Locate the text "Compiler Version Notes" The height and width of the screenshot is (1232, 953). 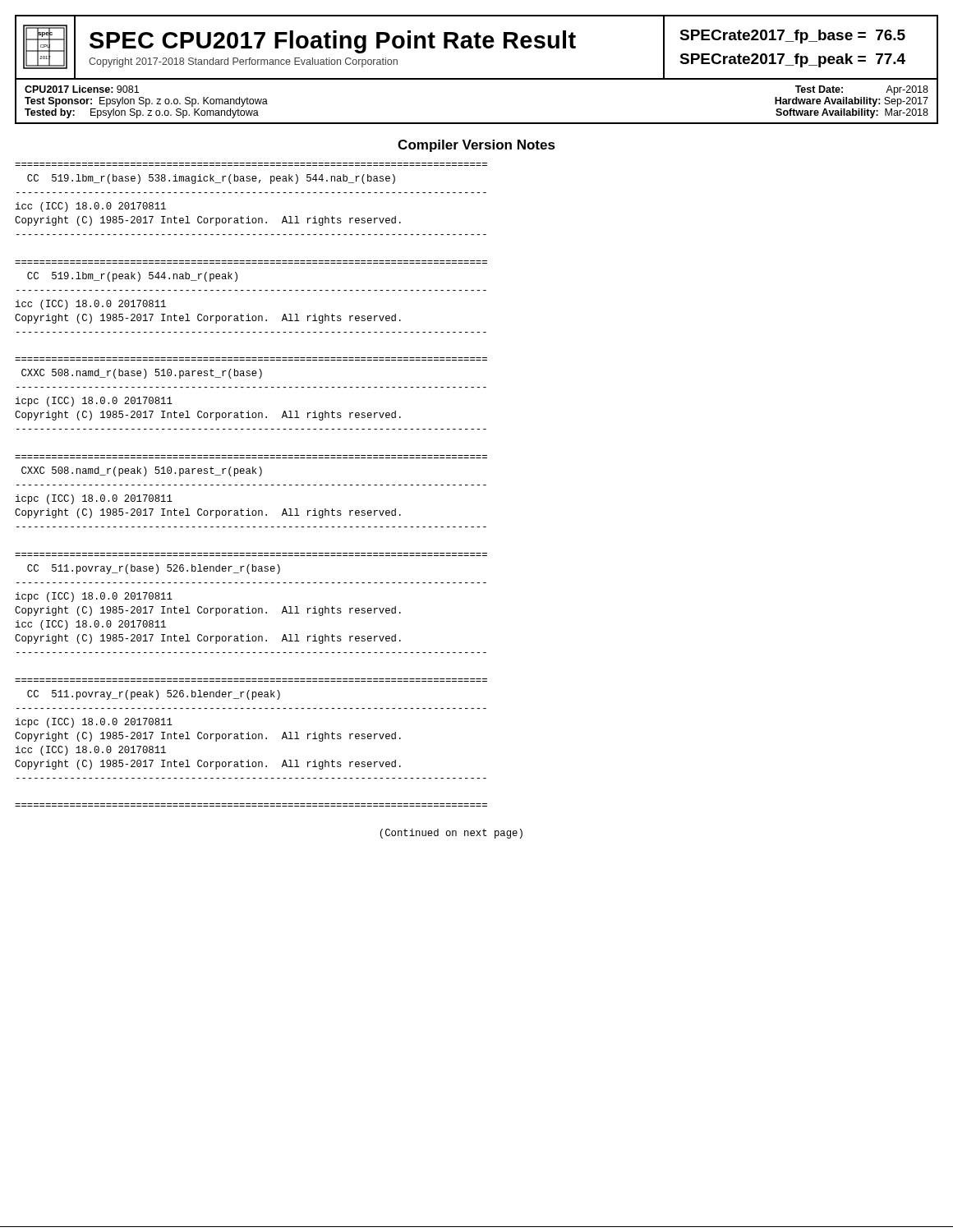pos(476,145)
